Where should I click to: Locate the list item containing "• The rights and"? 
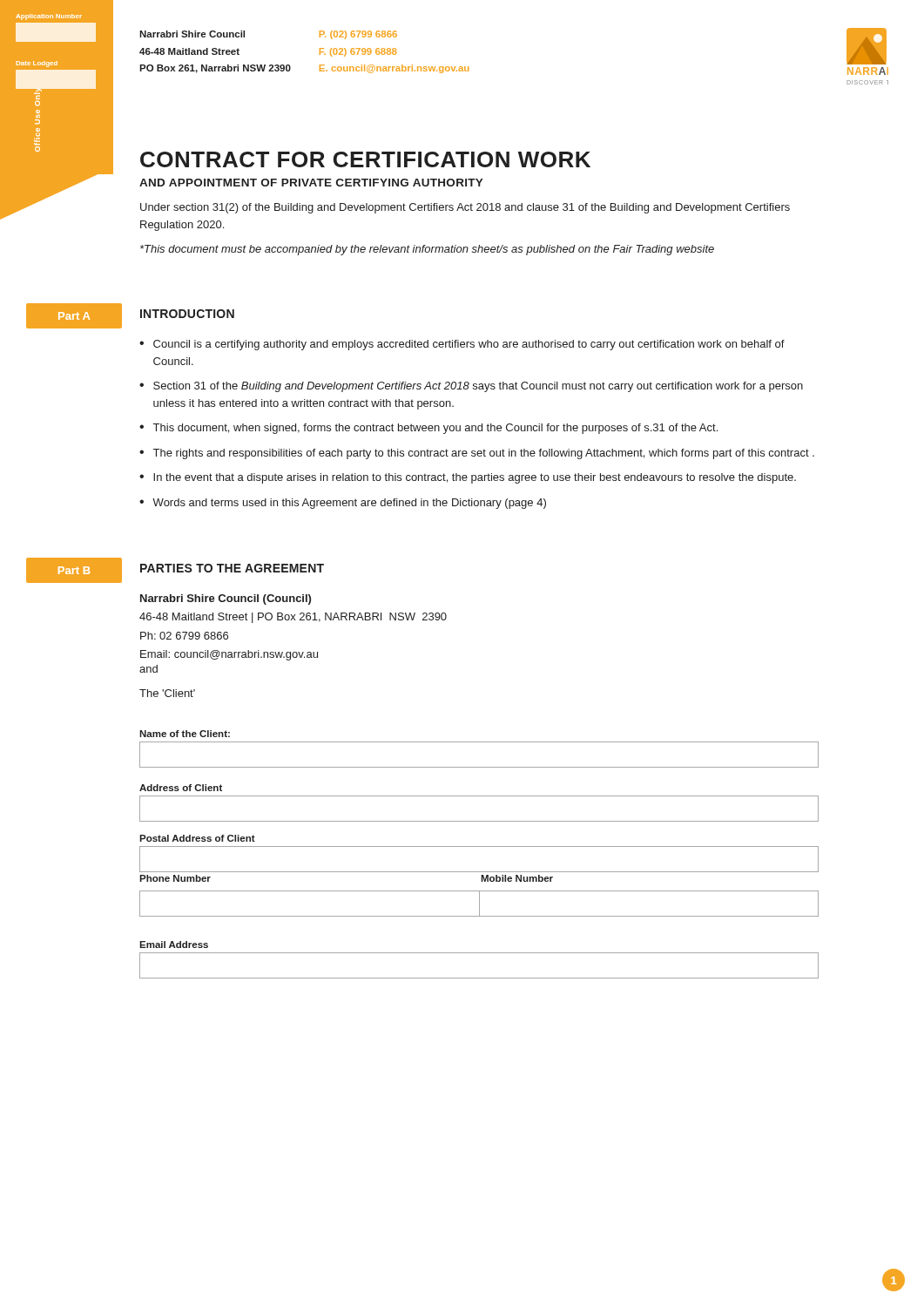[477, 452]
